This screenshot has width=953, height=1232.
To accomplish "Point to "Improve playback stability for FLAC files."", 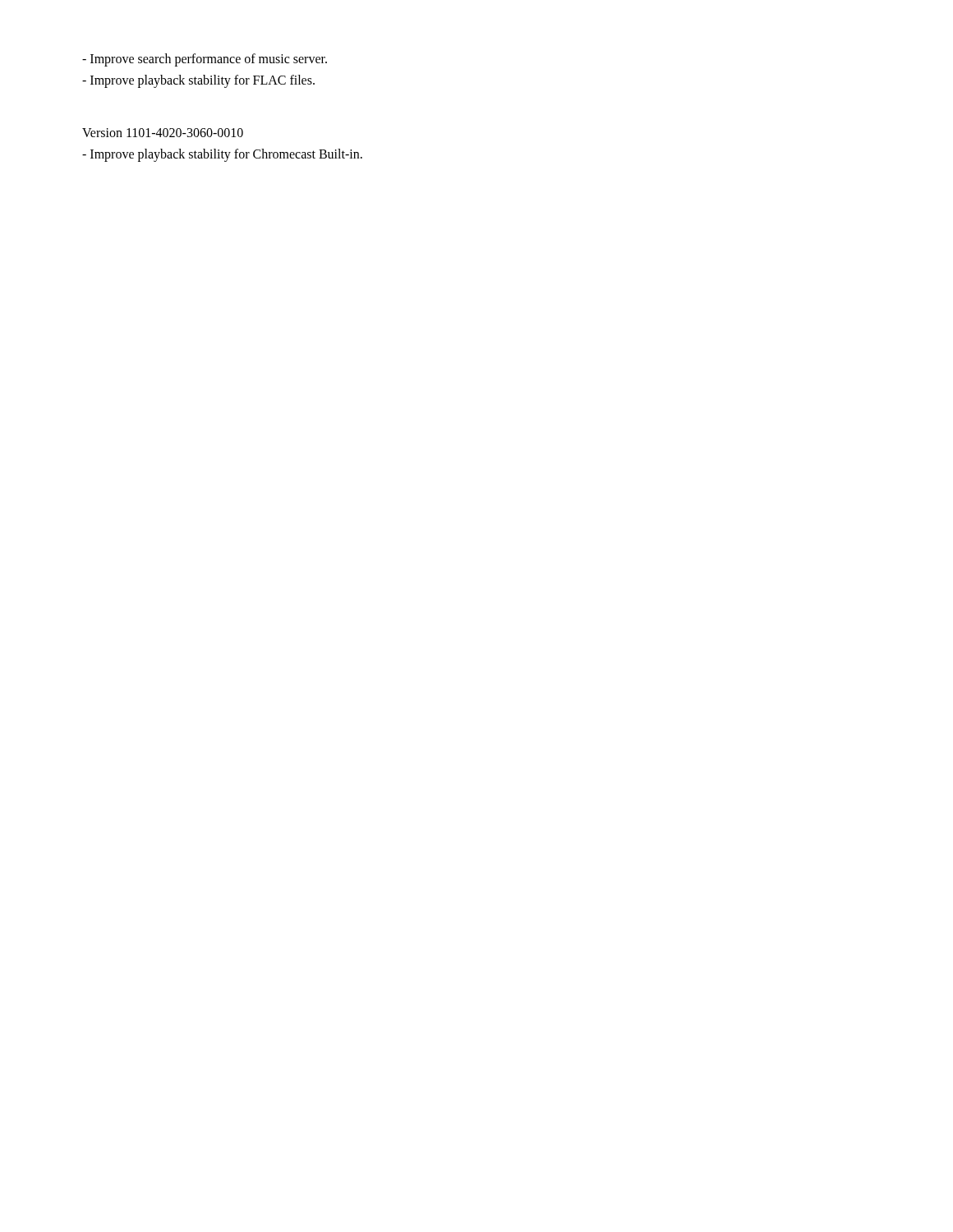I will click(199, 80).
